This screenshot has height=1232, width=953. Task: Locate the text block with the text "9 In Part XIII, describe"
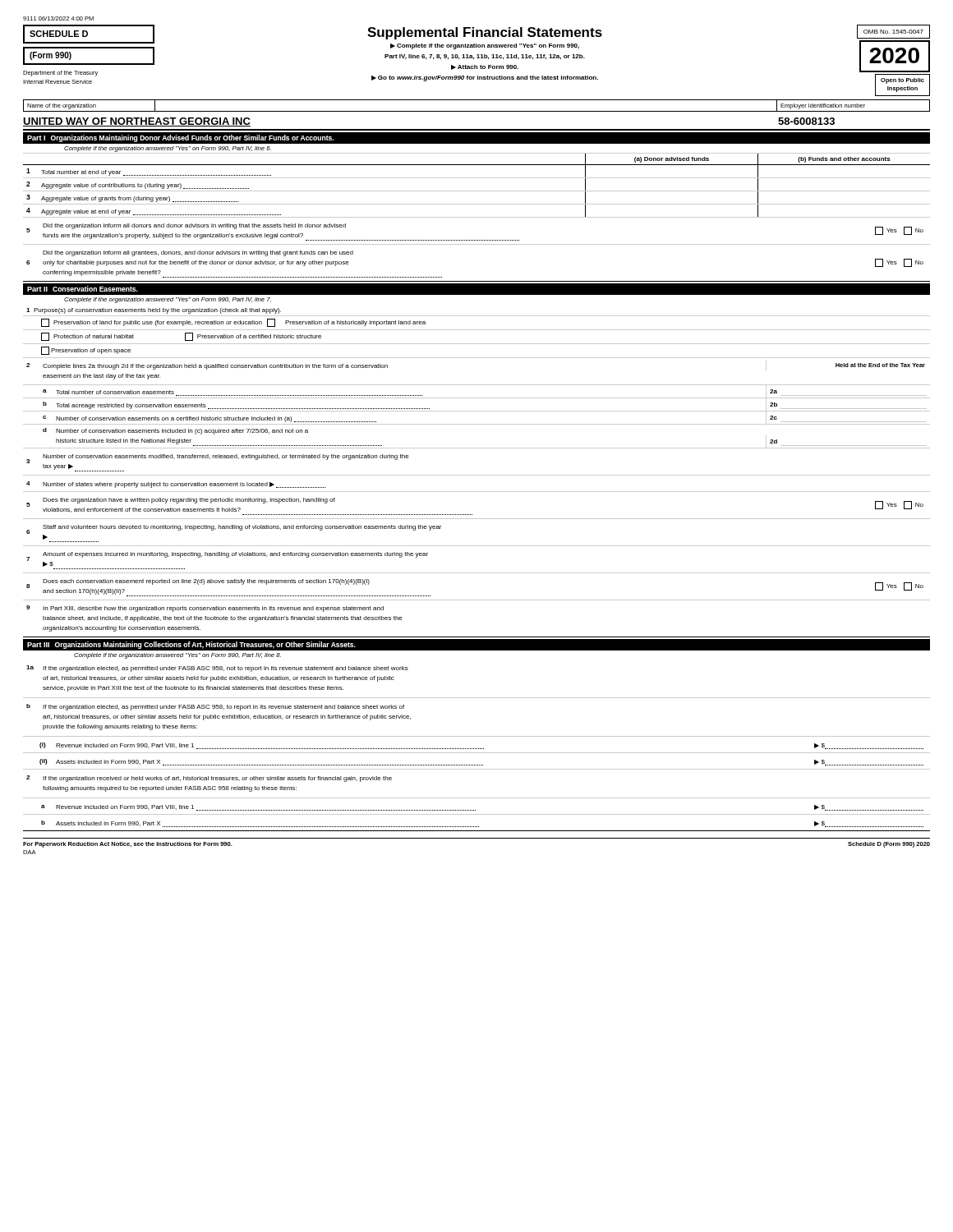pos(205,609)
